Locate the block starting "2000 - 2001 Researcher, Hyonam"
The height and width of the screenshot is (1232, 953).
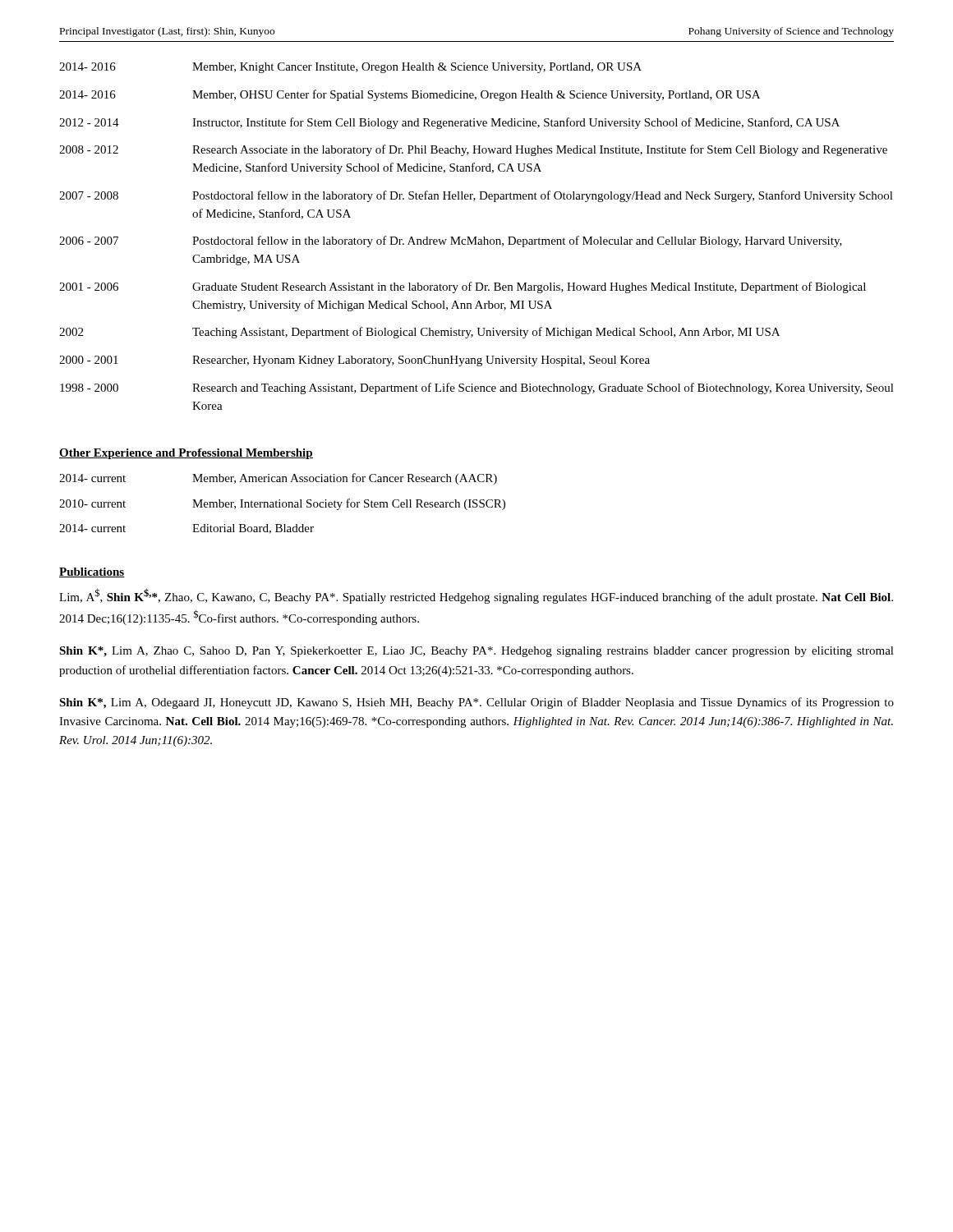coord(476,362)
